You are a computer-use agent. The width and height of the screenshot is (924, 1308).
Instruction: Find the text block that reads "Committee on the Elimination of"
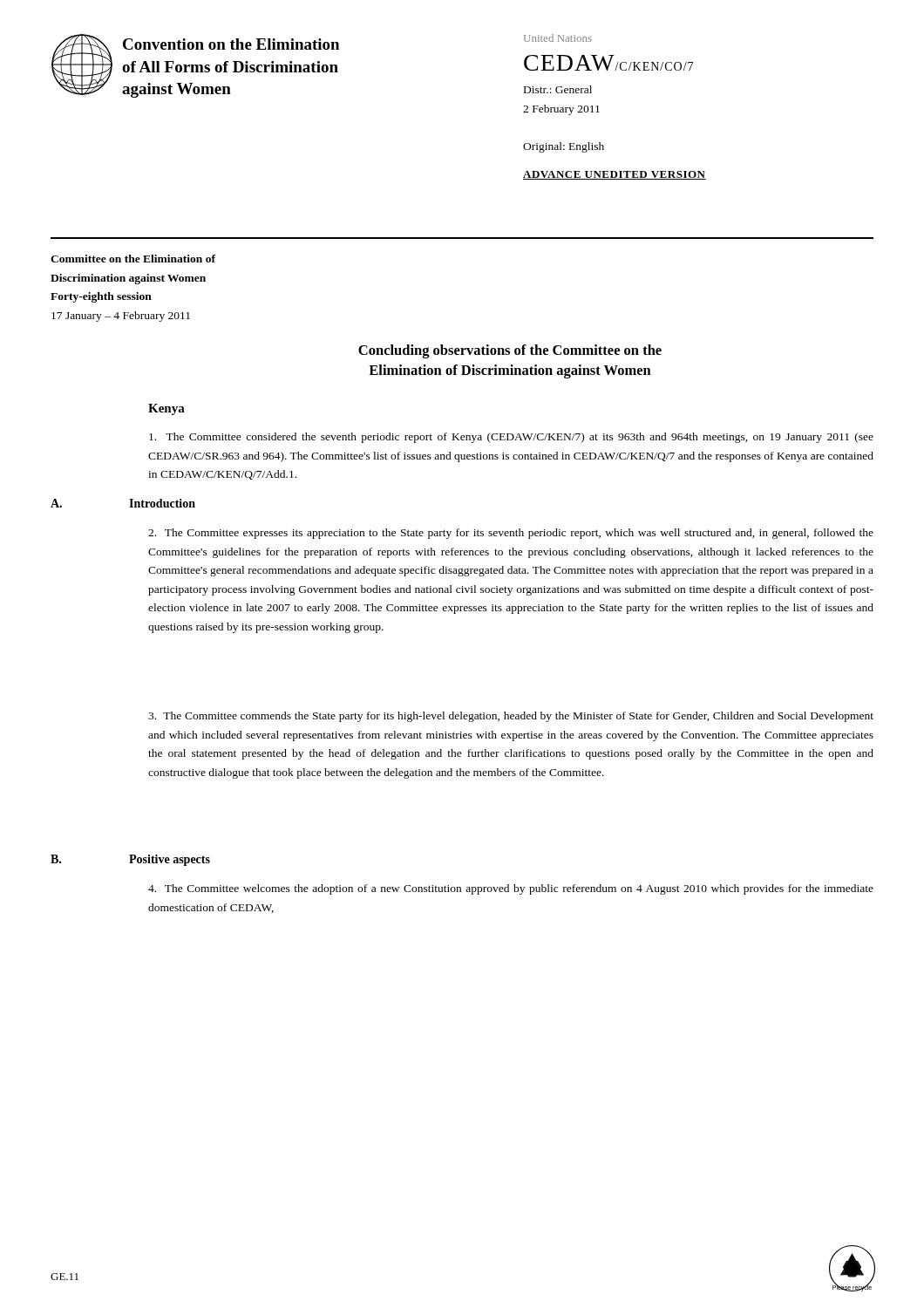coord(133,287)
